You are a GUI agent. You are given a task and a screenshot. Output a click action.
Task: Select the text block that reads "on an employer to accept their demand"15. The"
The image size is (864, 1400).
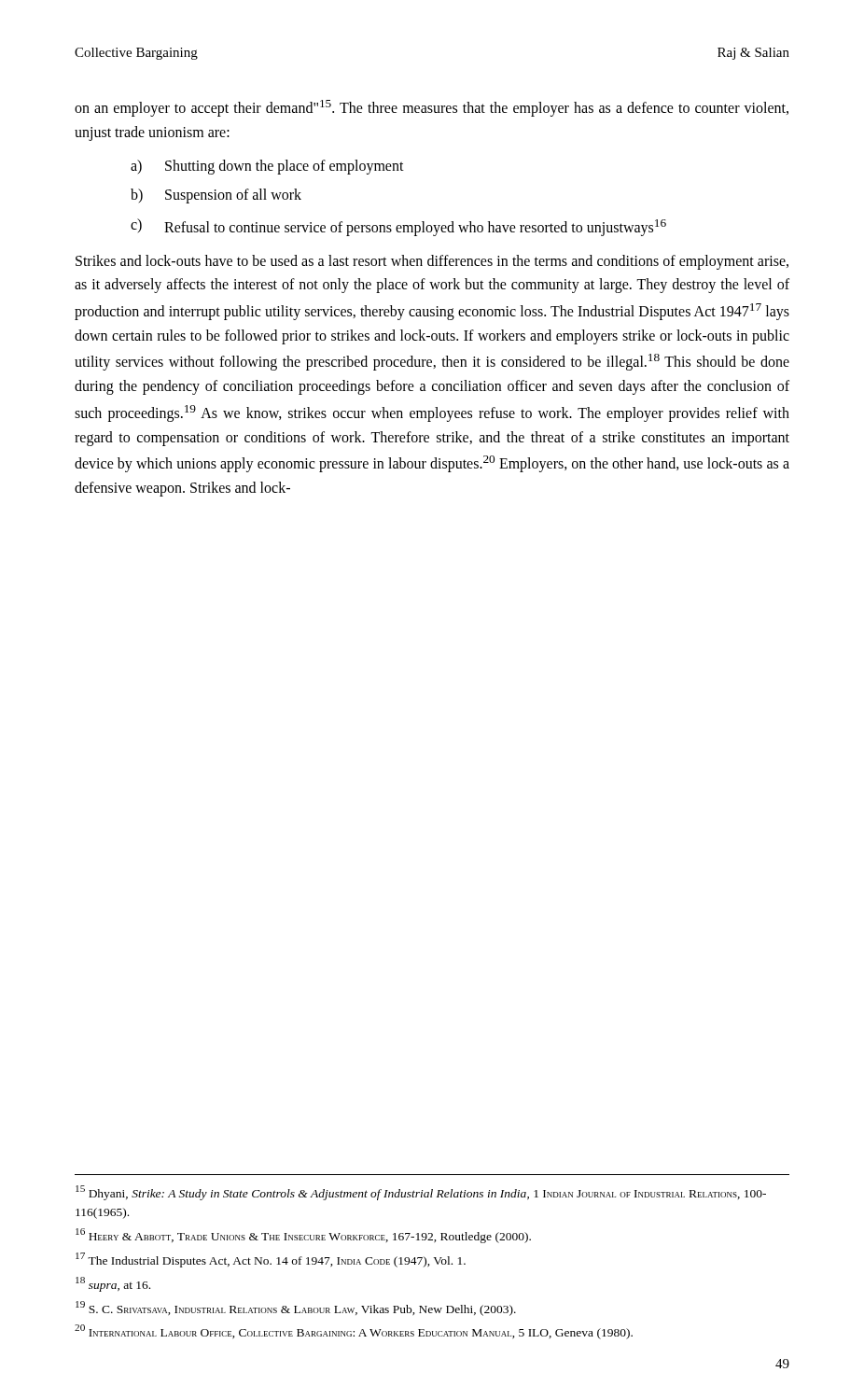[x=432, y=118]
